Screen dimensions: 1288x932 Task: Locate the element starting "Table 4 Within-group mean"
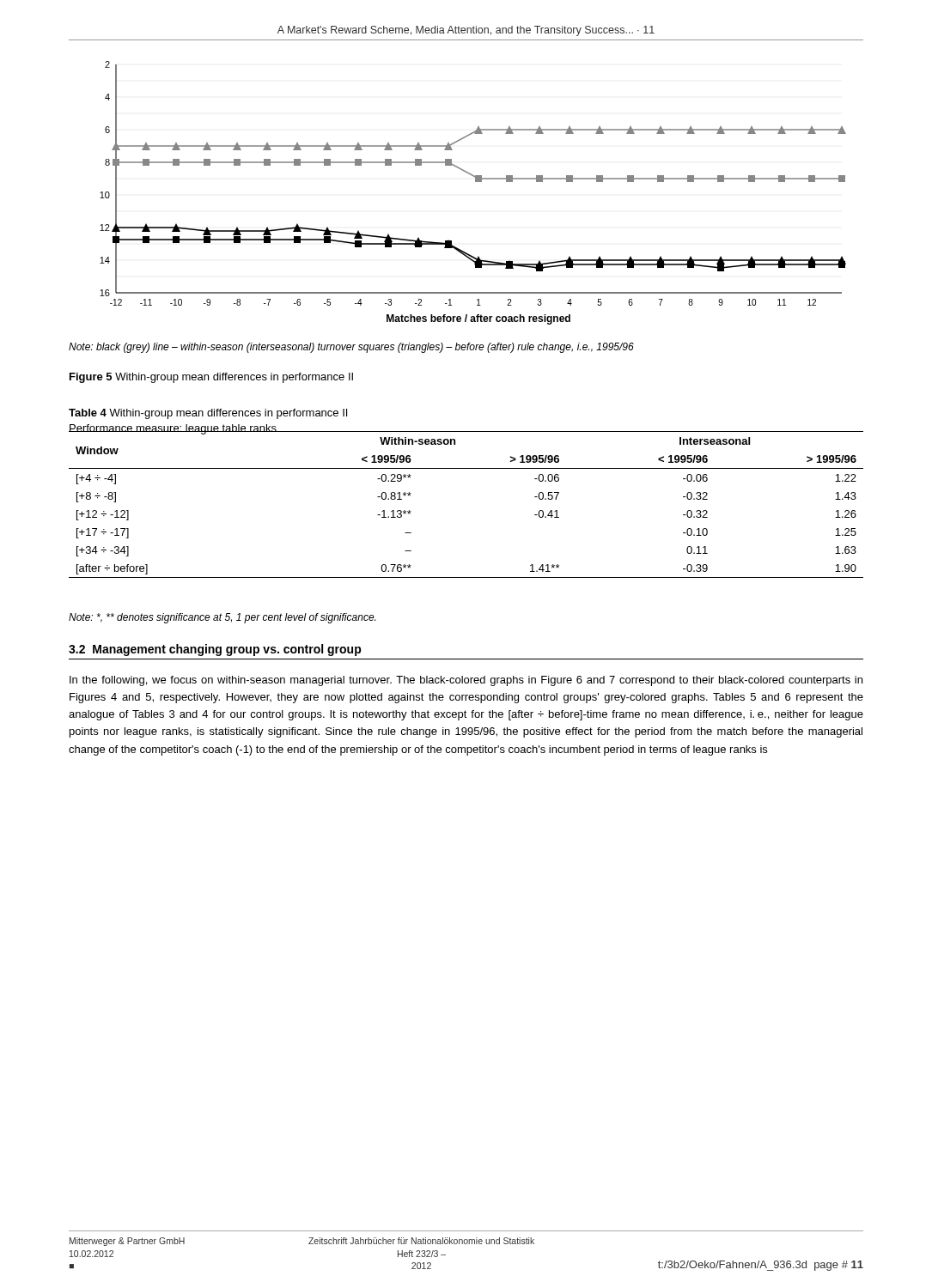(208, 420)
